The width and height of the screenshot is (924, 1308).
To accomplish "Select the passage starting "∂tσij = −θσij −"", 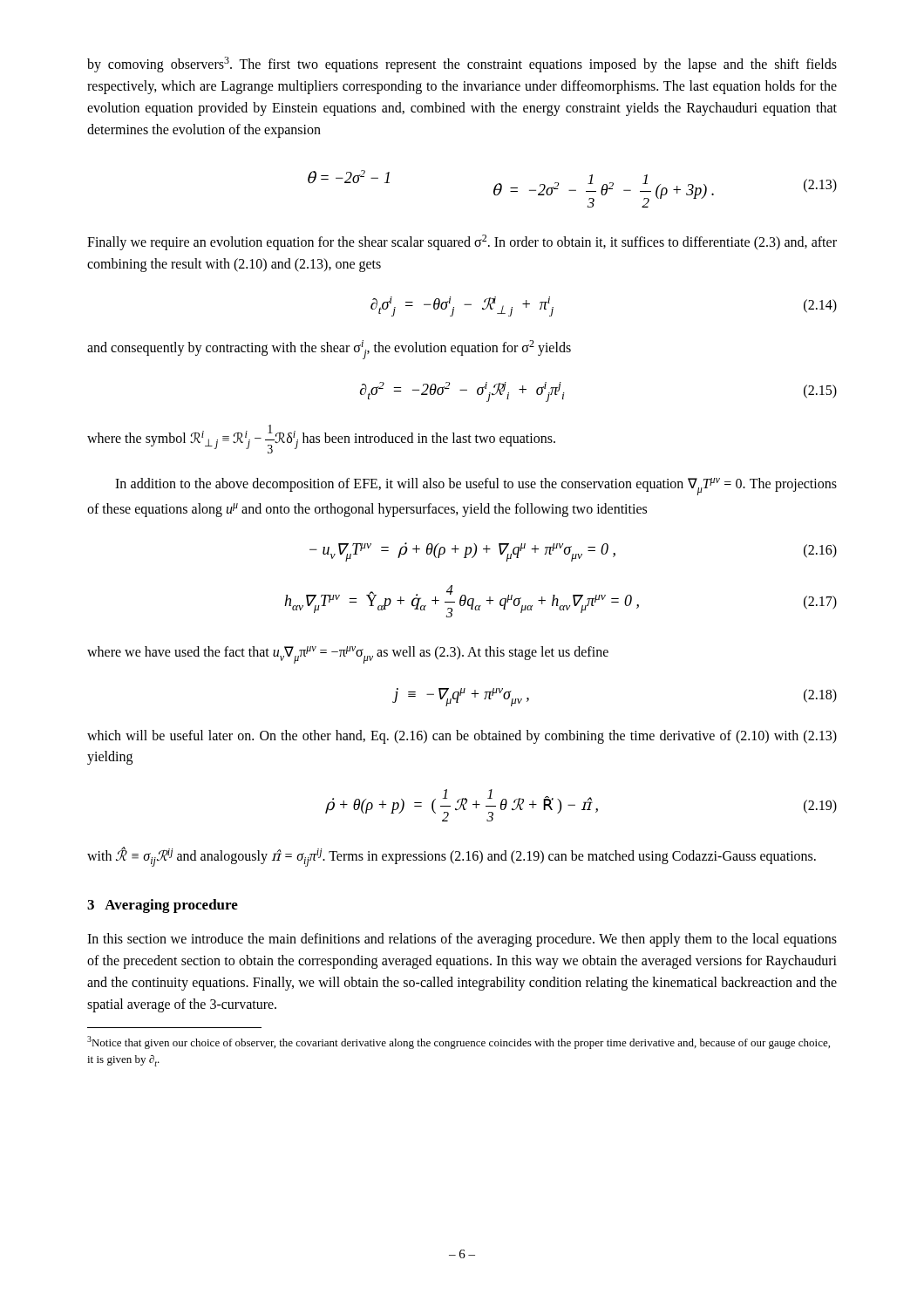I will pyautogui.click(x=462, y=306).
